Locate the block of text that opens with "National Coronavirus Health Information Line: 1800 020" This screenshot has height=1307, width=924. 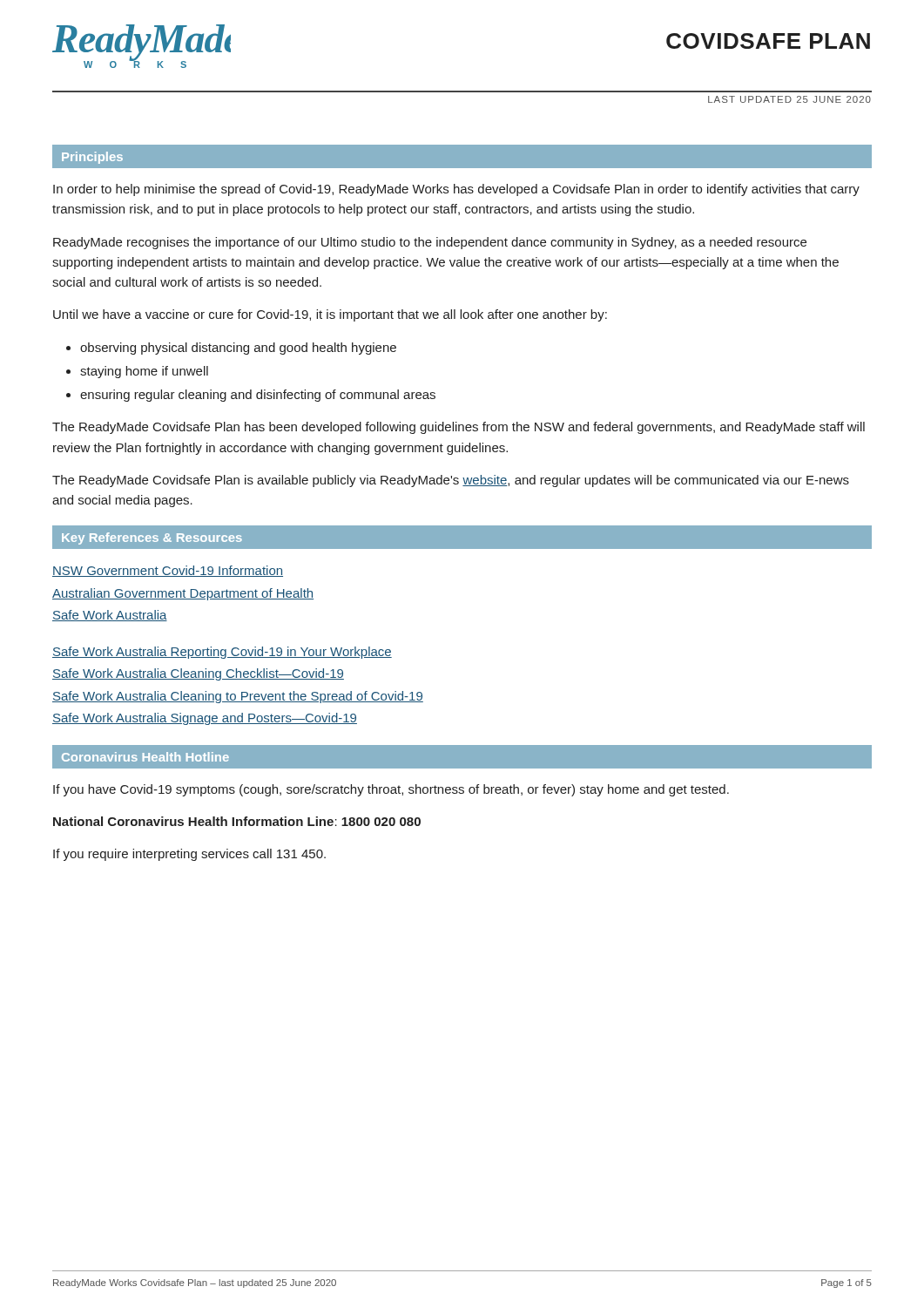pyautogui.click(x=237, y=821)
